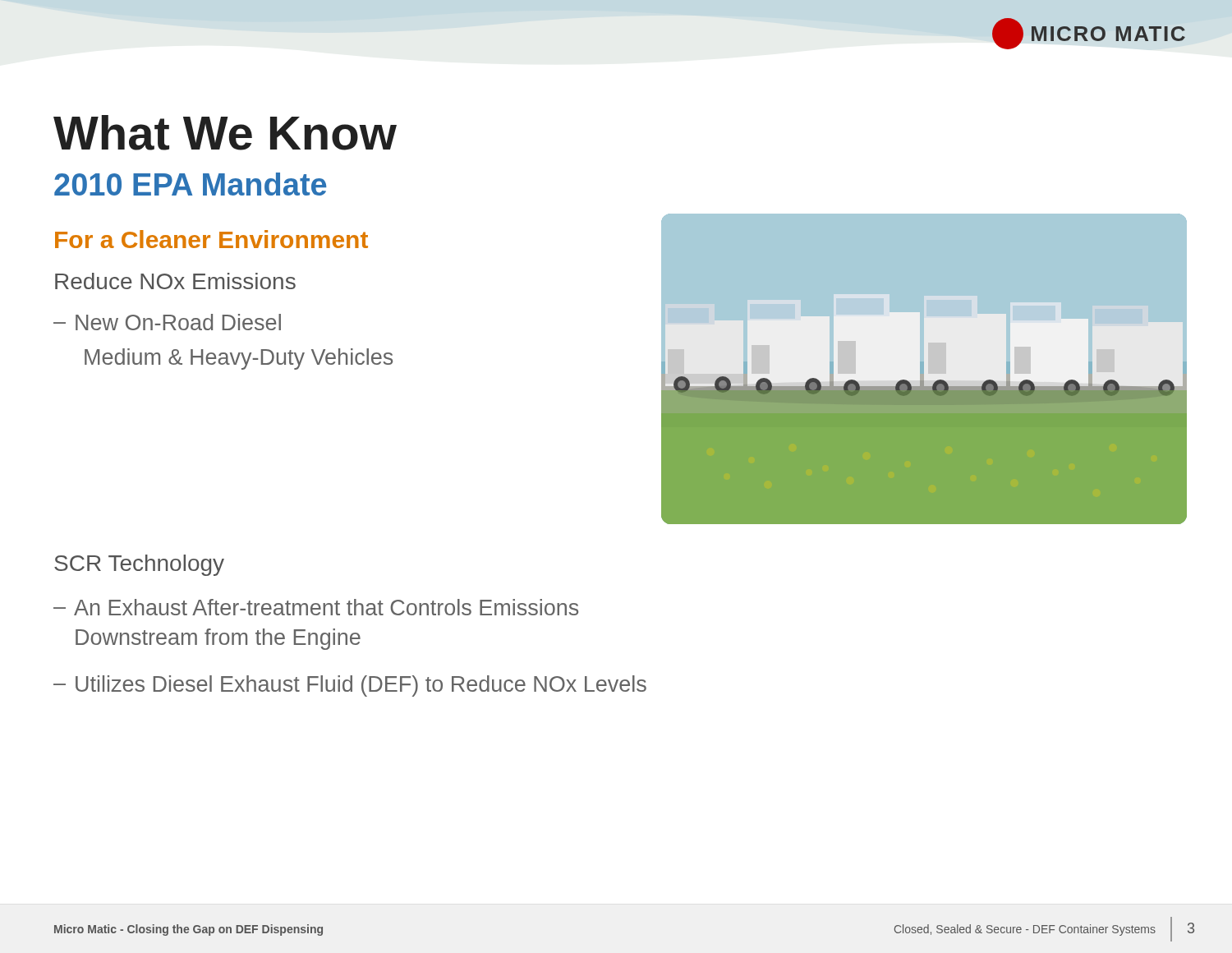
Task: Locate the illustration
Action: pyautogui.click(x=616, y=49)
